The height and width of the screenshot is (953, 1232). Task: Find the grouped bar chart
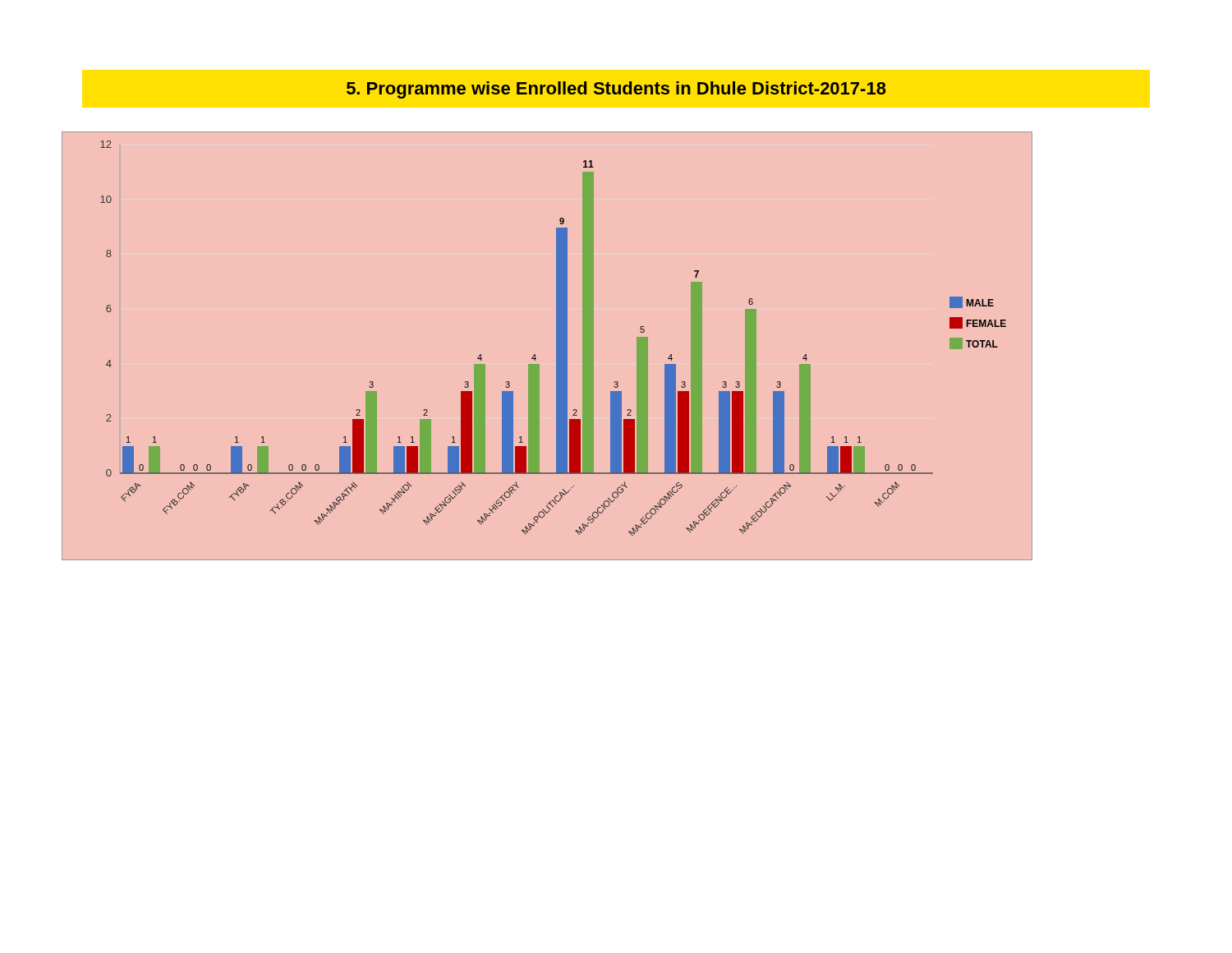click(547, 346)
